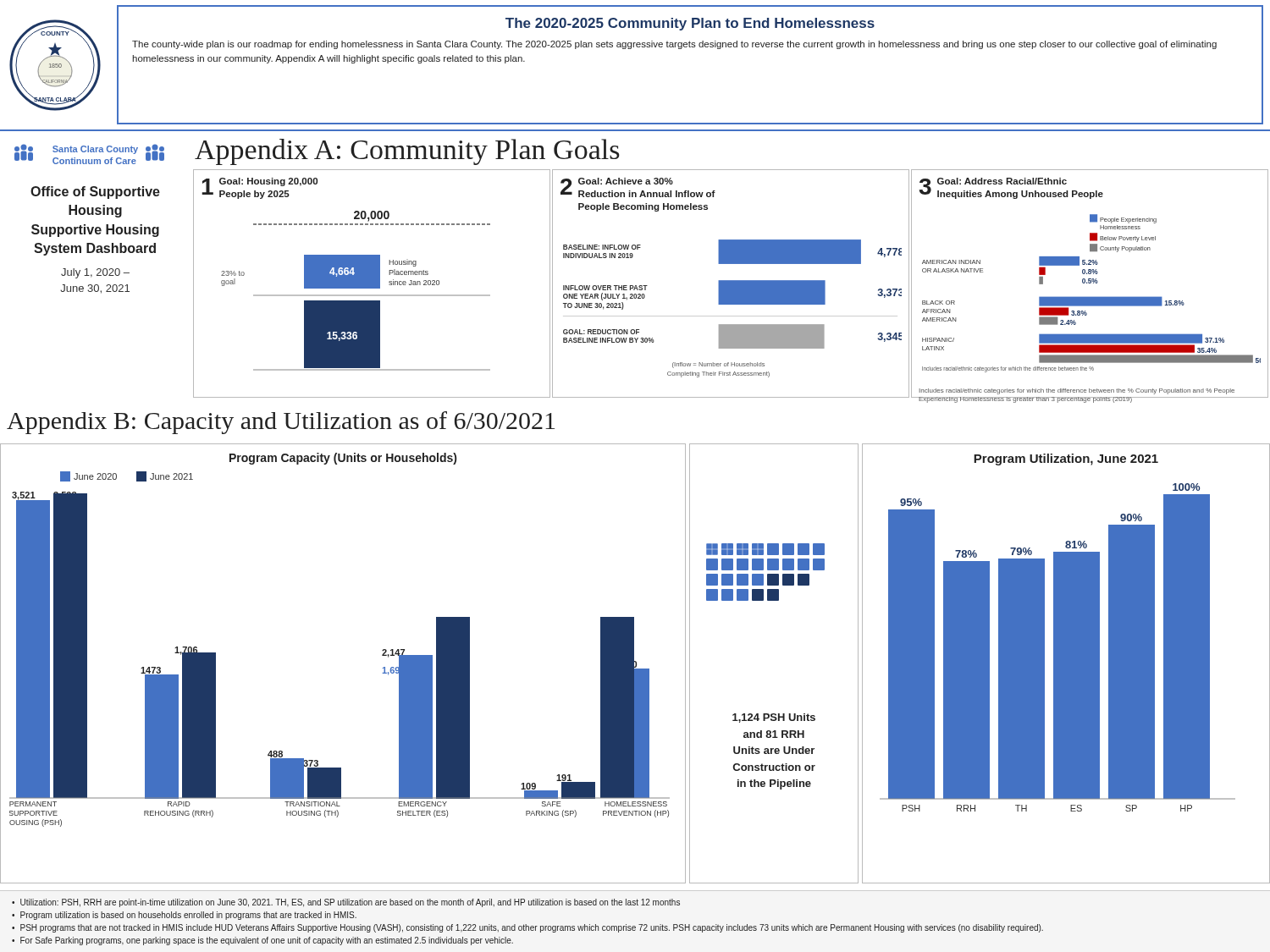Find the list item with the text "• Program utilization is"

pos(184,915)
